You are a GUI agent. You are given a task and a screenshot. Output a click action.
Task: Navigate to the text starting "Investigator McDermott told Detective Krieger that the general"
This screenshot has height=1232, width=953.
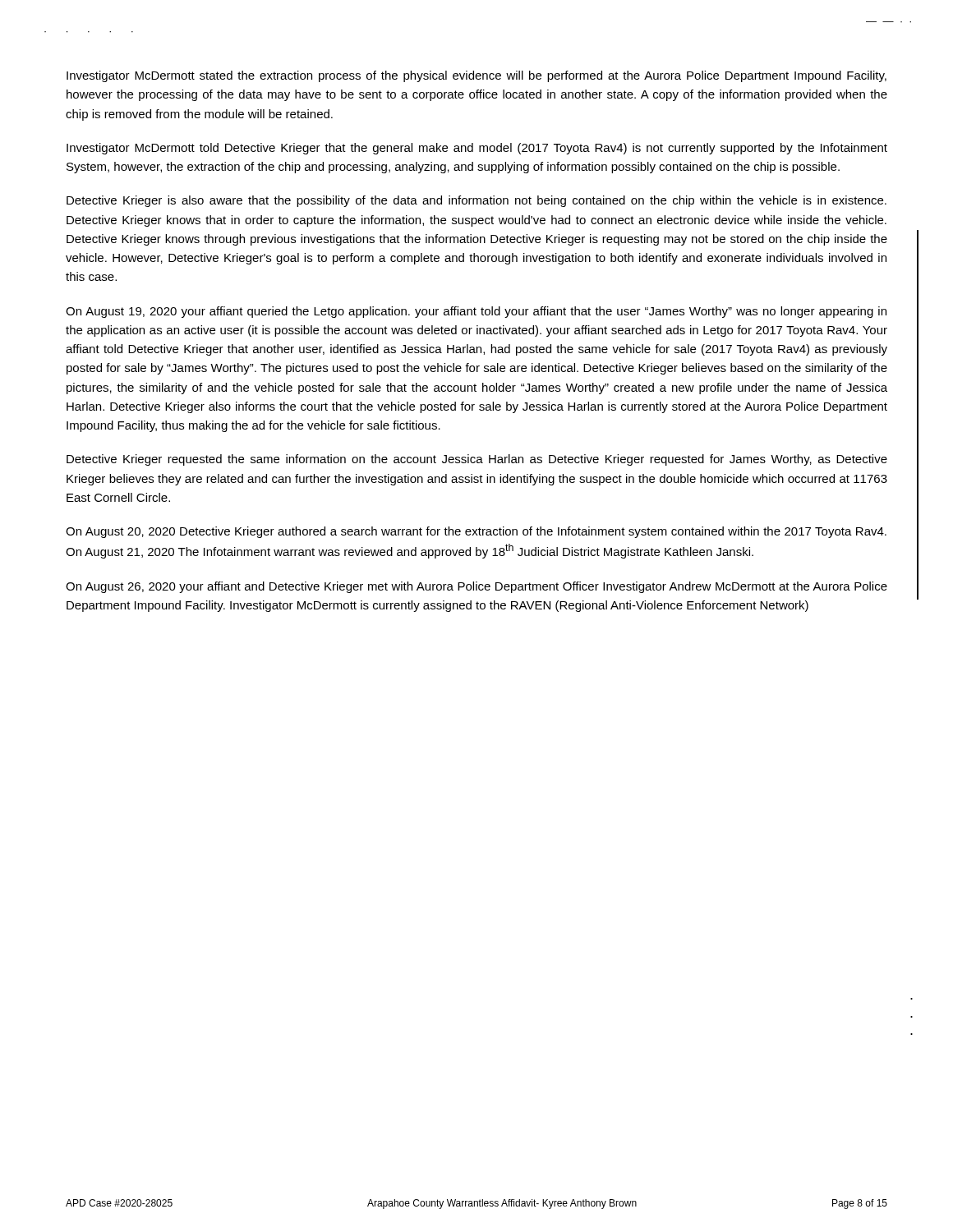click(476, 157)
